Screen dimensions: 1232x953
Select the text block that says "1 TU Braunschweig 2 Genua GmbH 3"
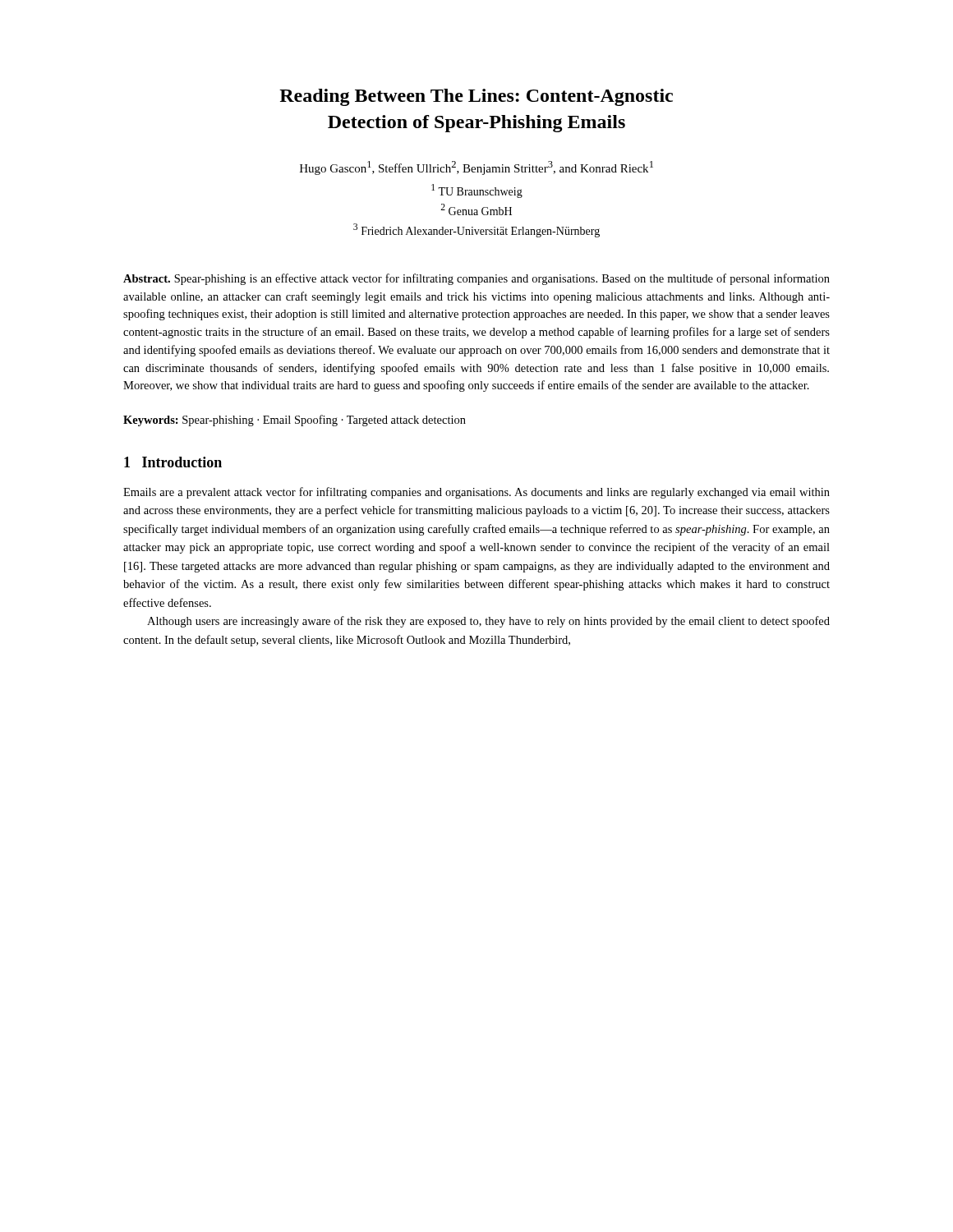476,210
